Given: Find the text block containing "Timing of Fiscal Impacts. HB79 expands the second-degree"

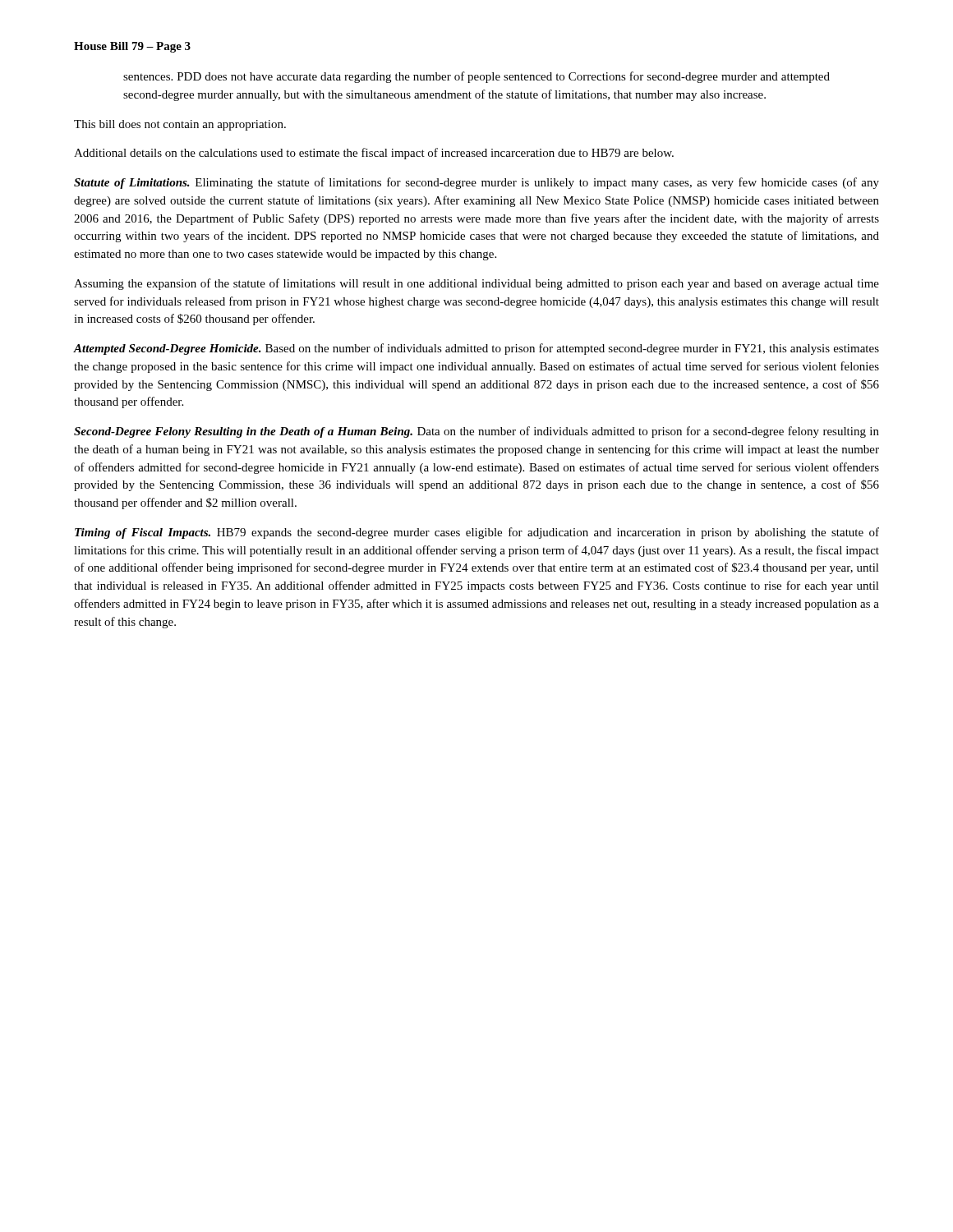Looking at the screenshot, I should [476, 577].
